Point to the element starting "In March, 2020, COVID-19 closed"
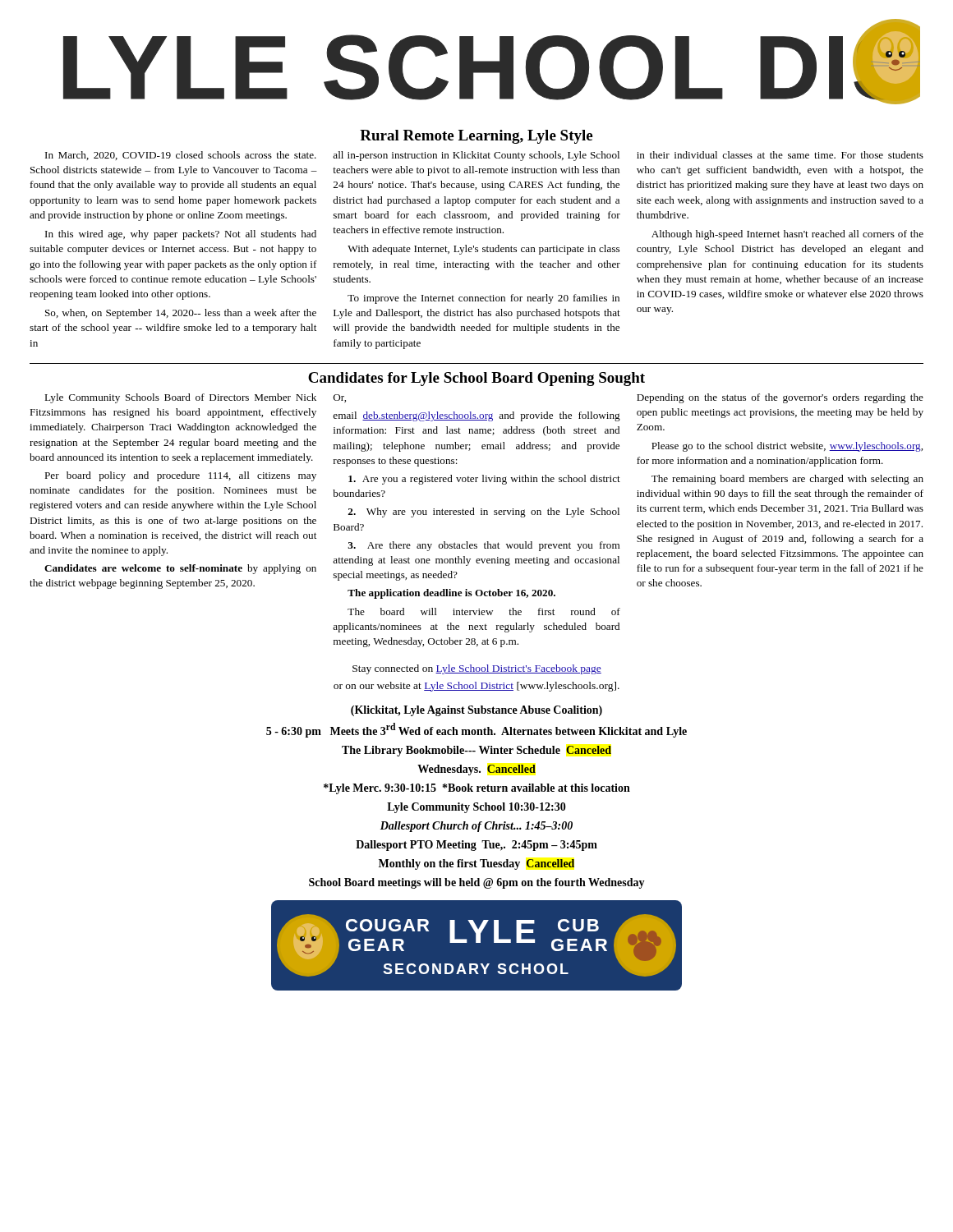Viewport: 953px width, 1232px height. [x=173, y=249]
